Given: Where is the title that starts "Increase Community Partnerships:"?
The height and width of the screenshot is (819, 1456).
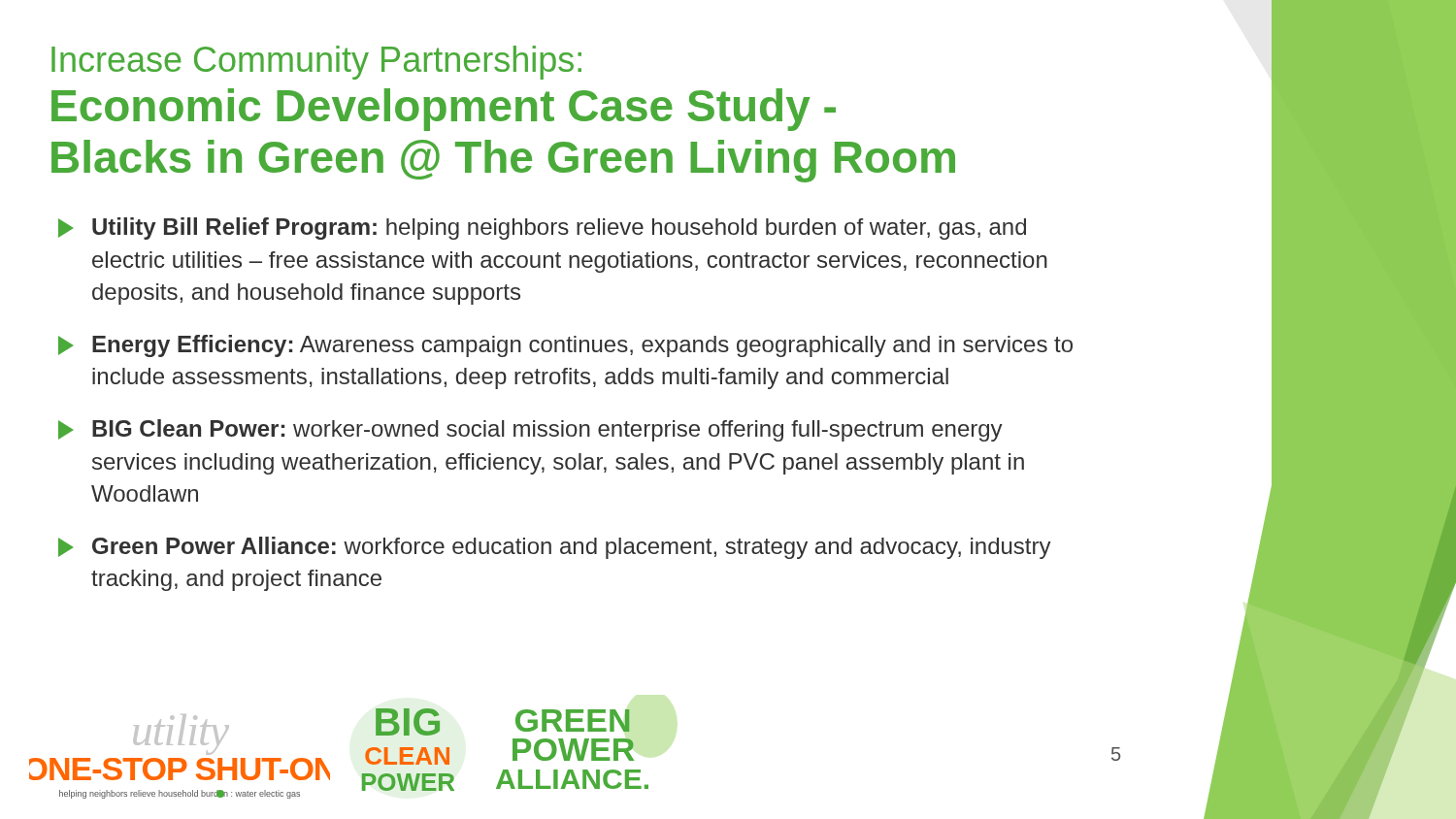Looking at the screenshot, I should pos(563,111).
